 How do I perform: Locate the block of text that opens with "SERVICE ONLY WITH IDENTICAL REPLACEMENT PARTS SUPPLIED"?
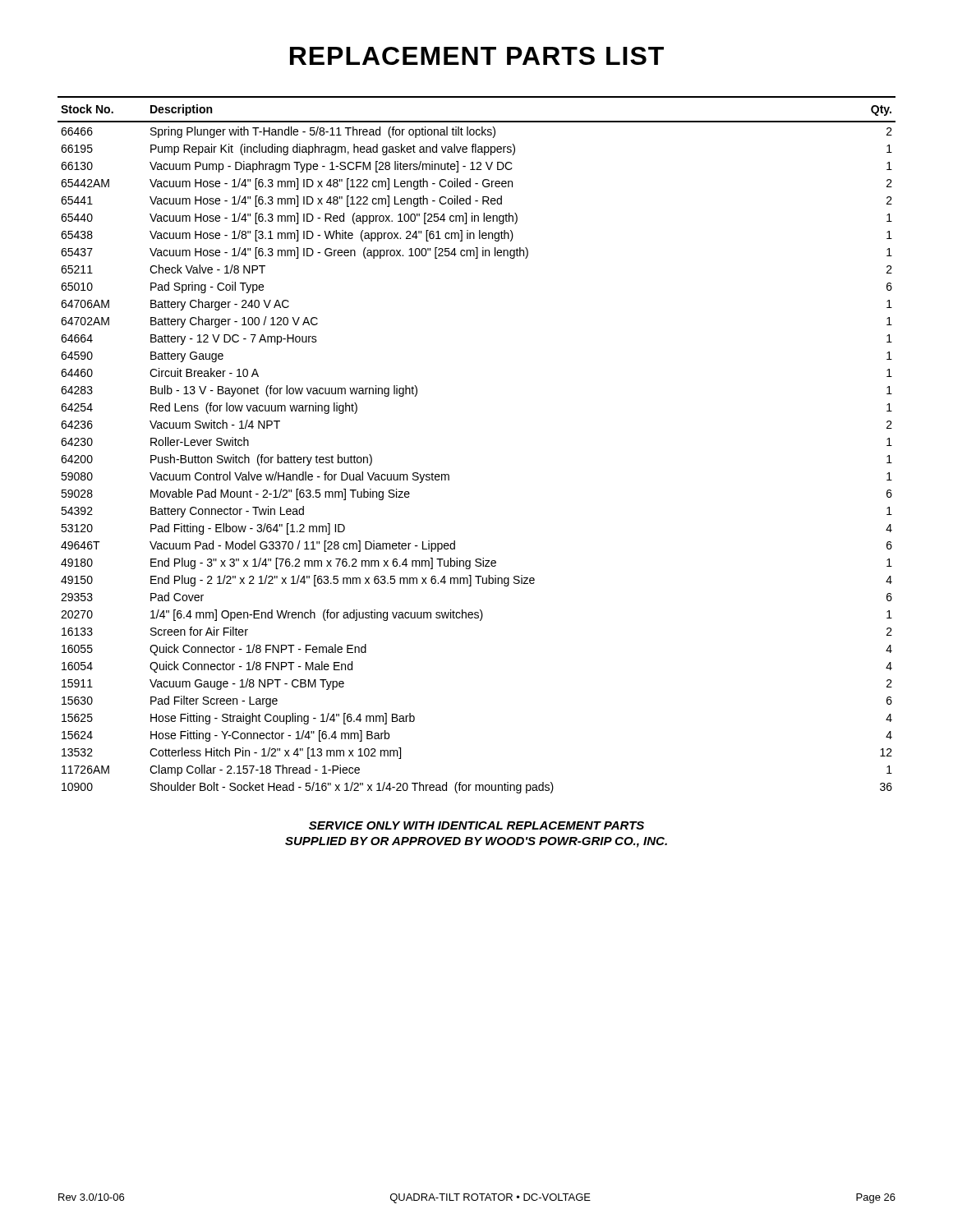pyautogui.click(x=476, y=833)
